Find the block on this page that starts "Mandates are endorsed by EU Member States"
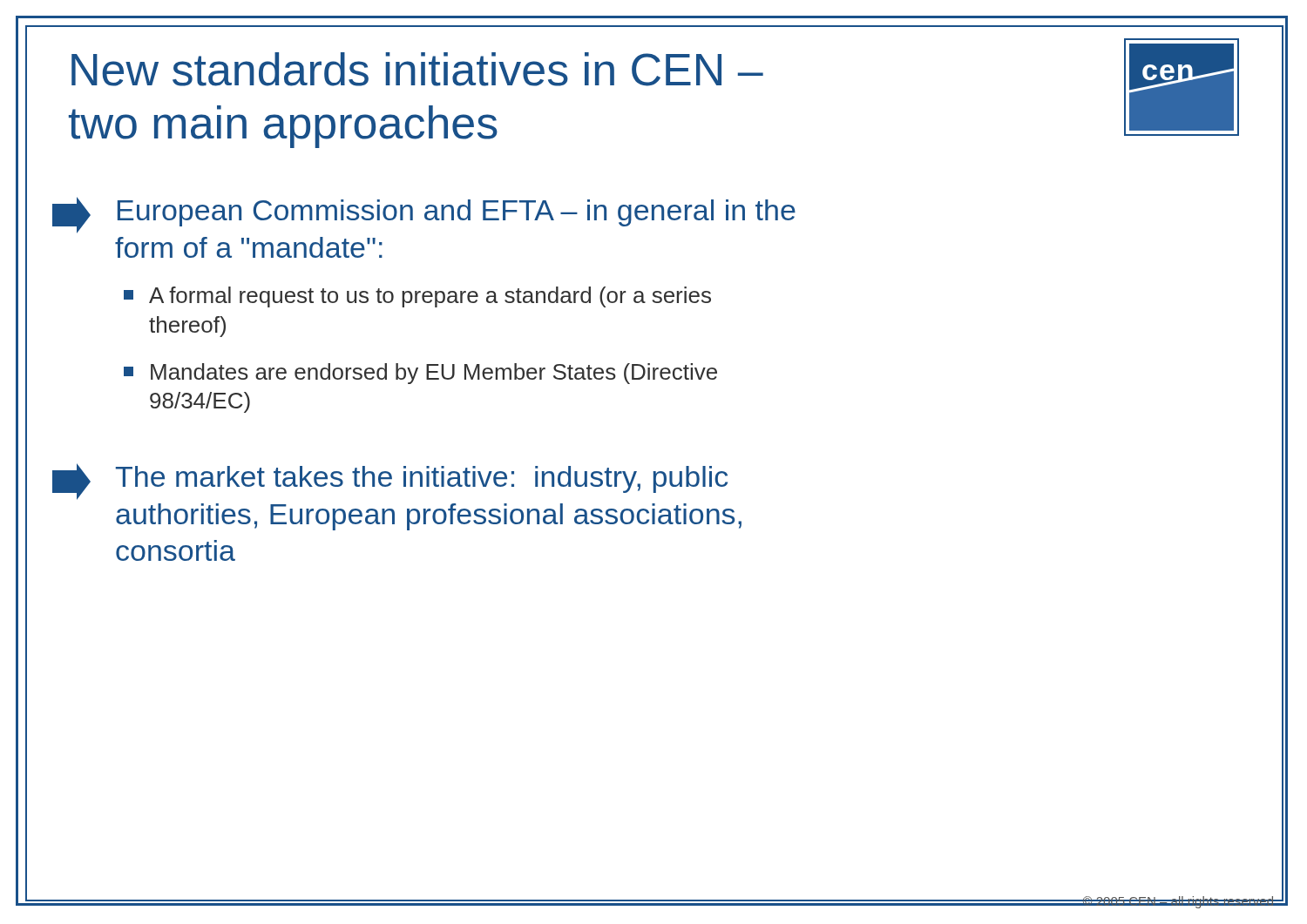The image size is (1307, 924). [x=421, y=387]
